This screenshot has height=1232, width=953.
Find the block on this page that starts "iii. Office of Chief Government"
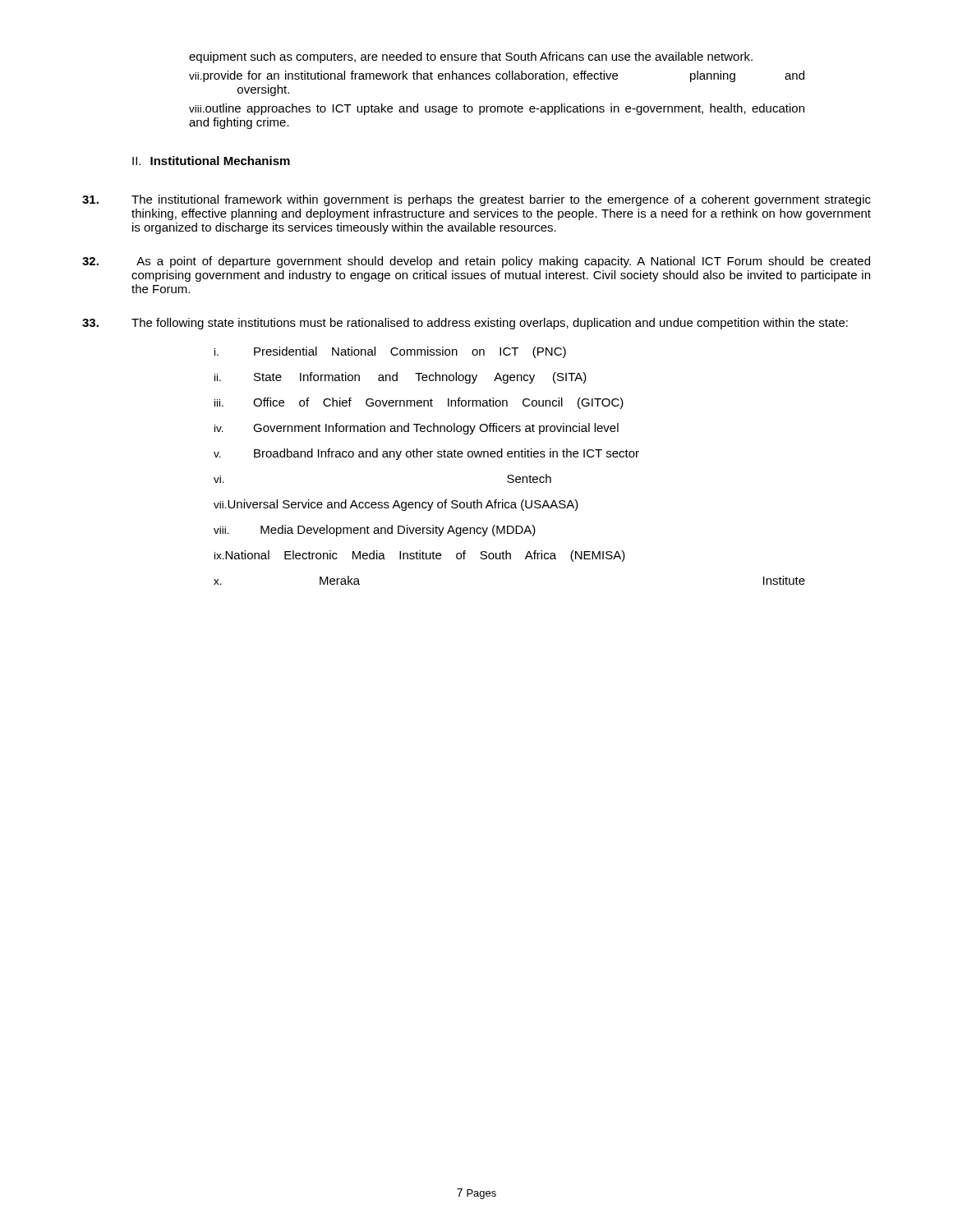(x=509, y=402)
